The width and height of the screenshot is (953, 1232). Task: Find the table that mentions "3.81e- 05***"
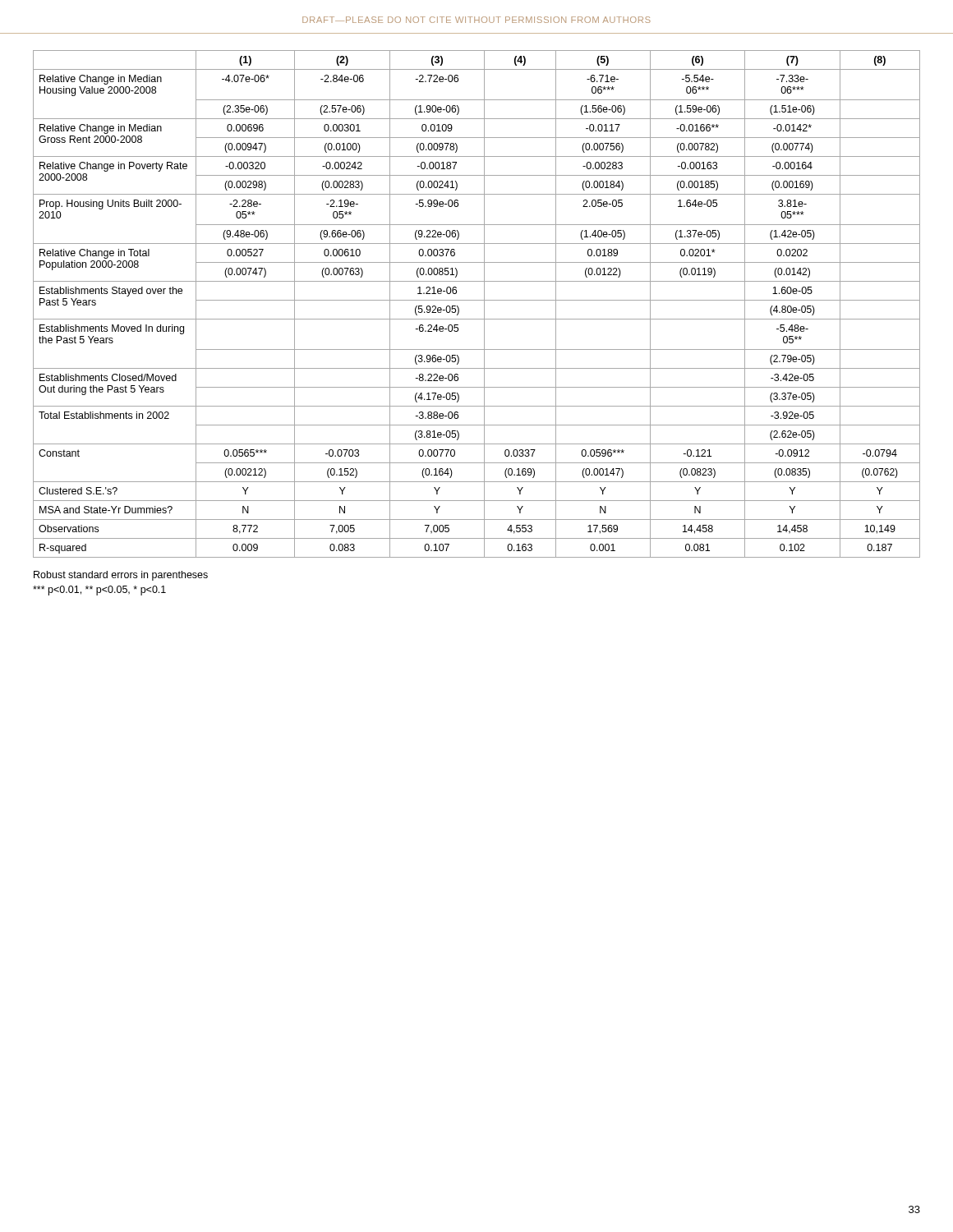pyautogui.click(x=476, y=304)
